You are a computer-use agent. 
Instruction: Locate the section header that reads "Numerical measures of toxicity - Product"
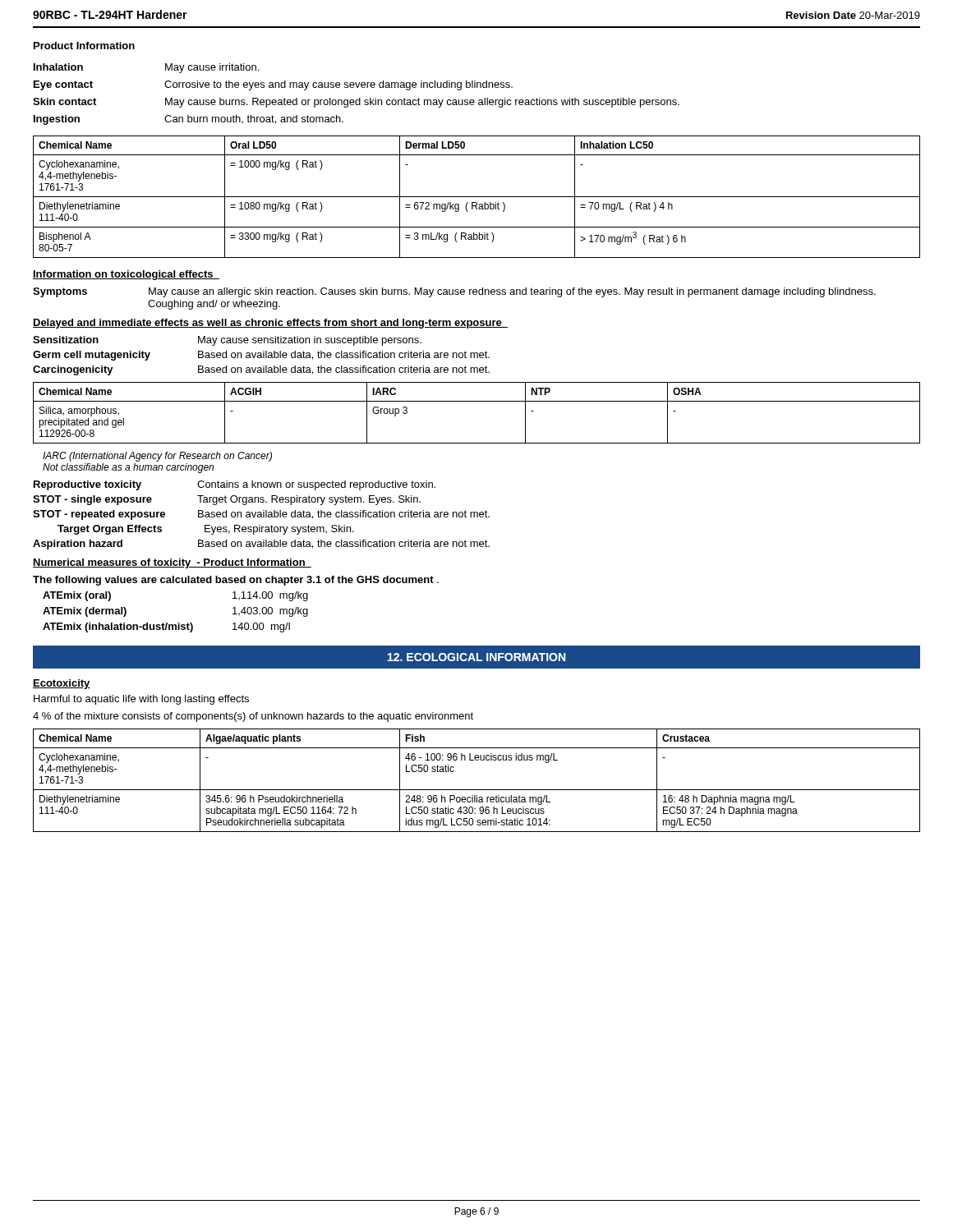coord(172,562)
